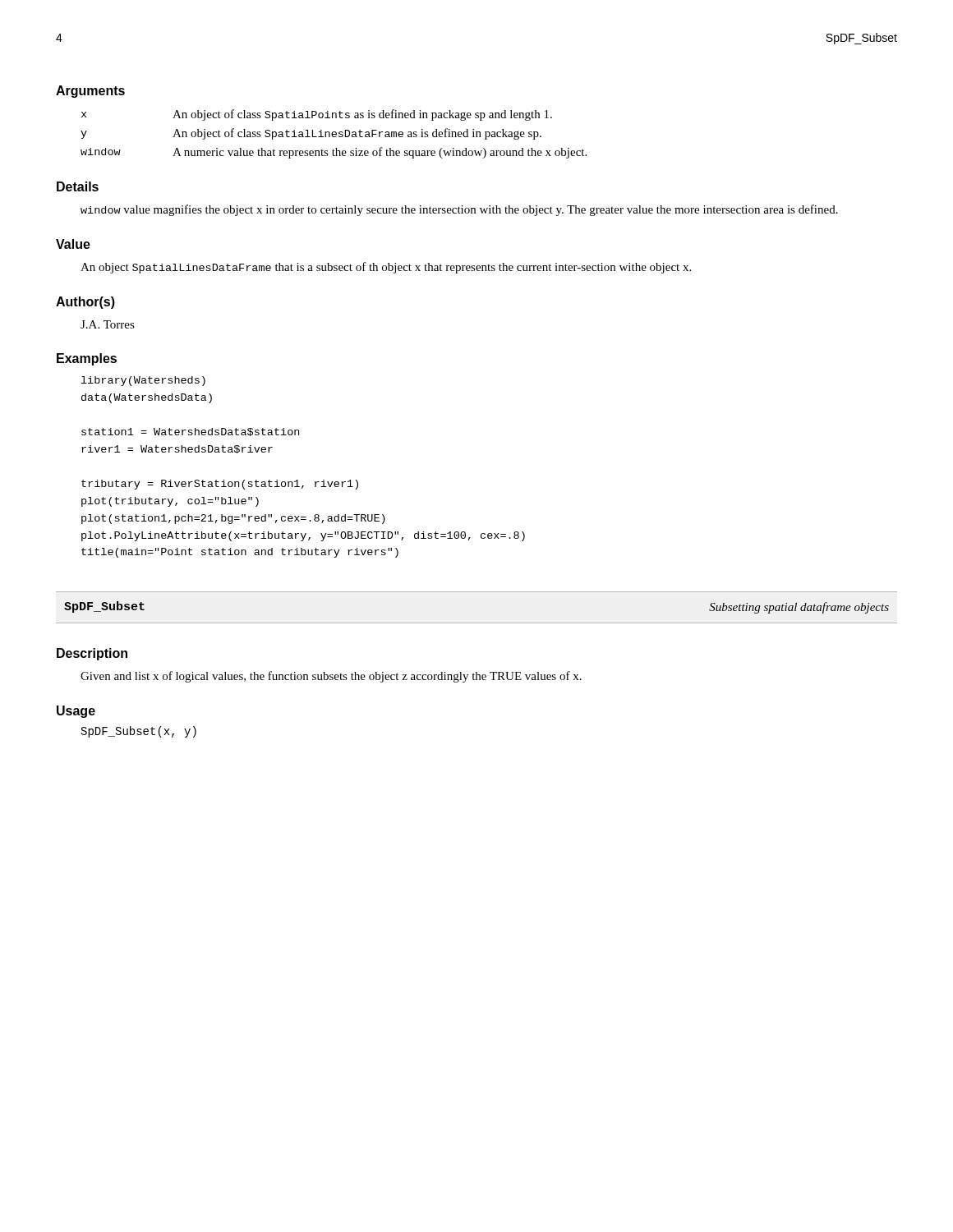Locate the region starting "SpDF_Subset(x, y)"
953x1232 pixels.
pyautogui.click(x=139, y=732)
